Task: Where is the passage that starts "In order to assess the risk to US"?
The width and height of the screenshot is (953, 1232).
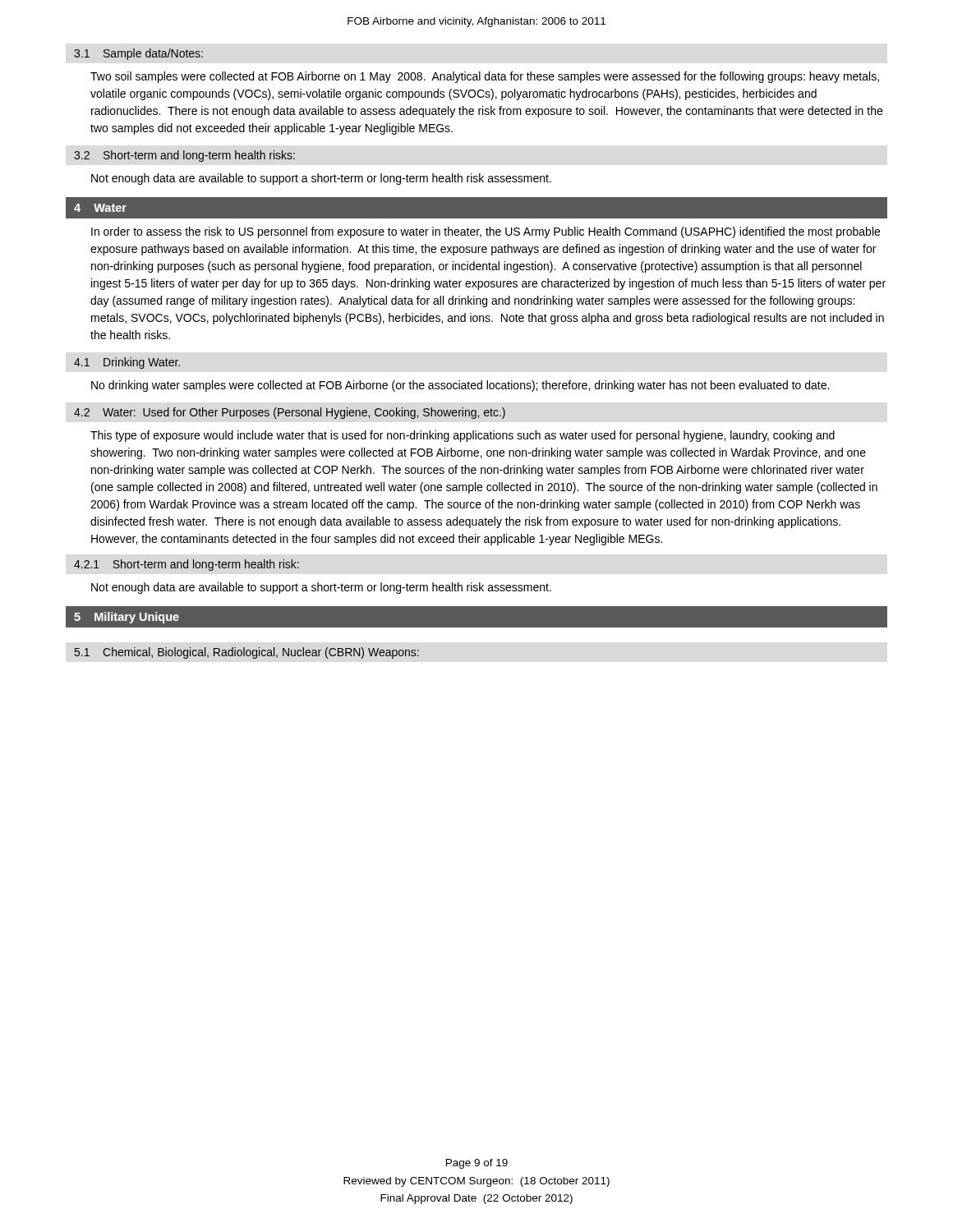Action: click(x=488, y=283)
